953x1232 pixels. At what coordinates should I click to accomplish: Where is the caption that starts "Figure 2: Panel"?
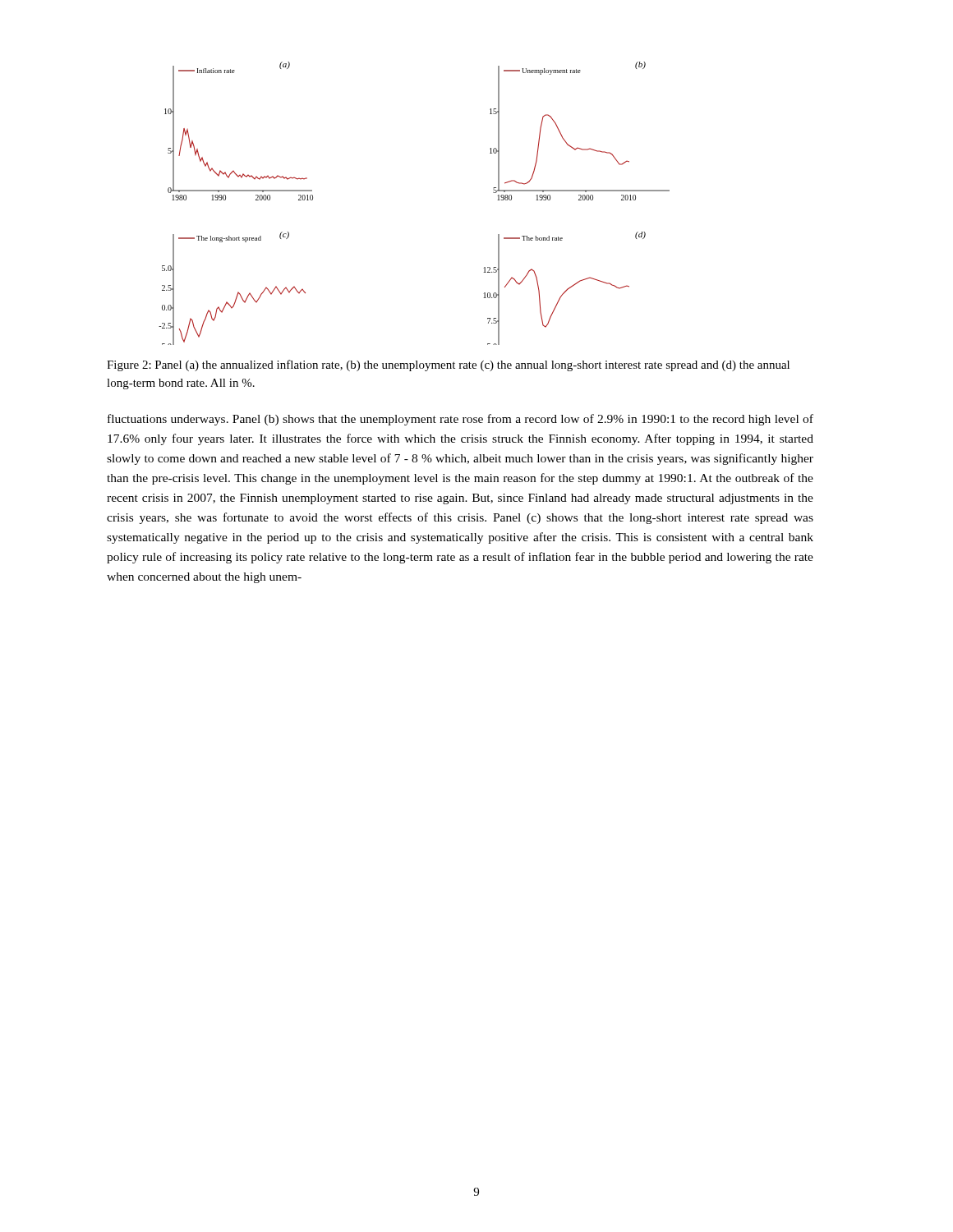(x=448, y=374)
